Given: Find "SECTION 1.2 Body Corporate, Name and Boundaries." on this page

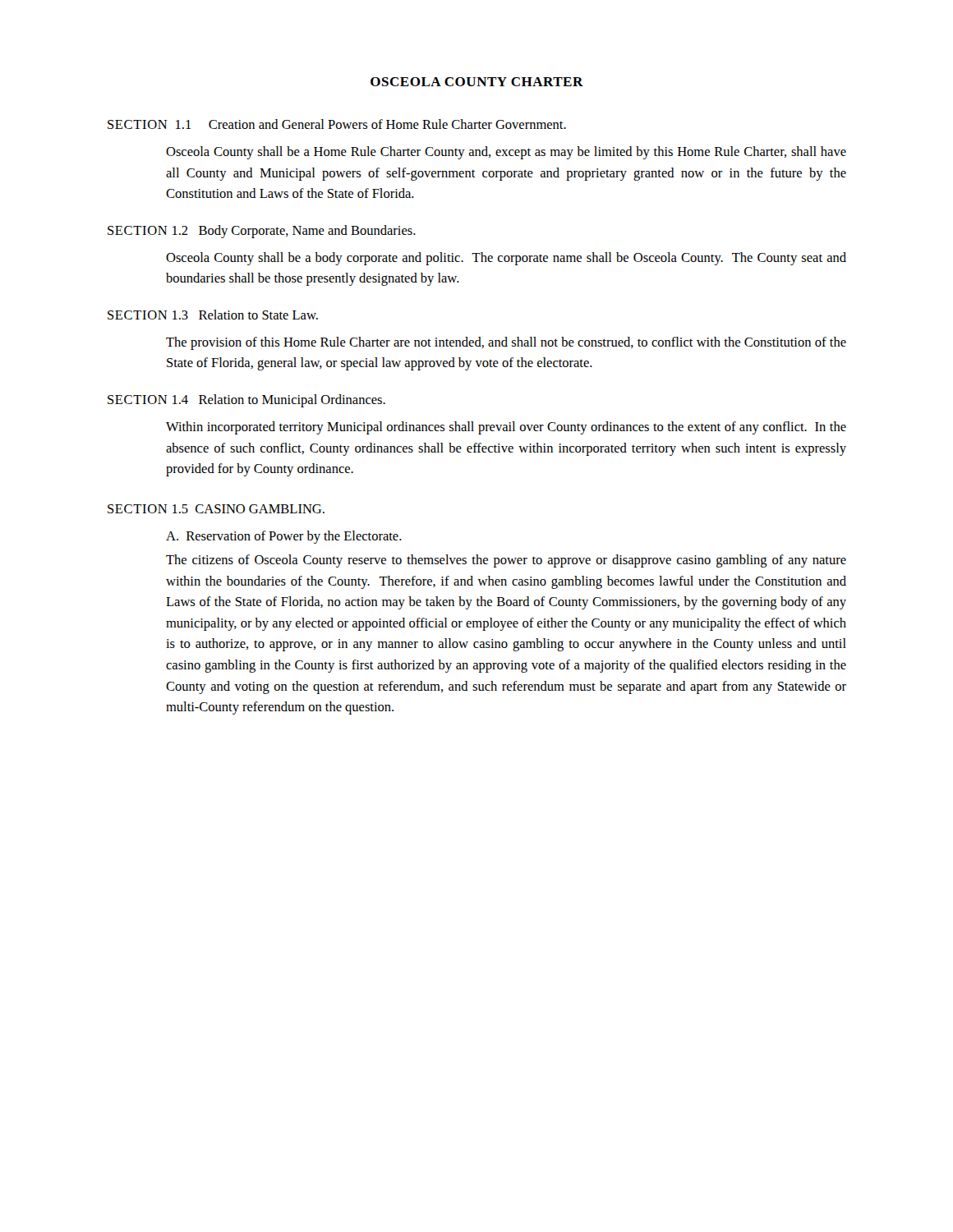Looking at the screenshot, I should tap(261, 230).
